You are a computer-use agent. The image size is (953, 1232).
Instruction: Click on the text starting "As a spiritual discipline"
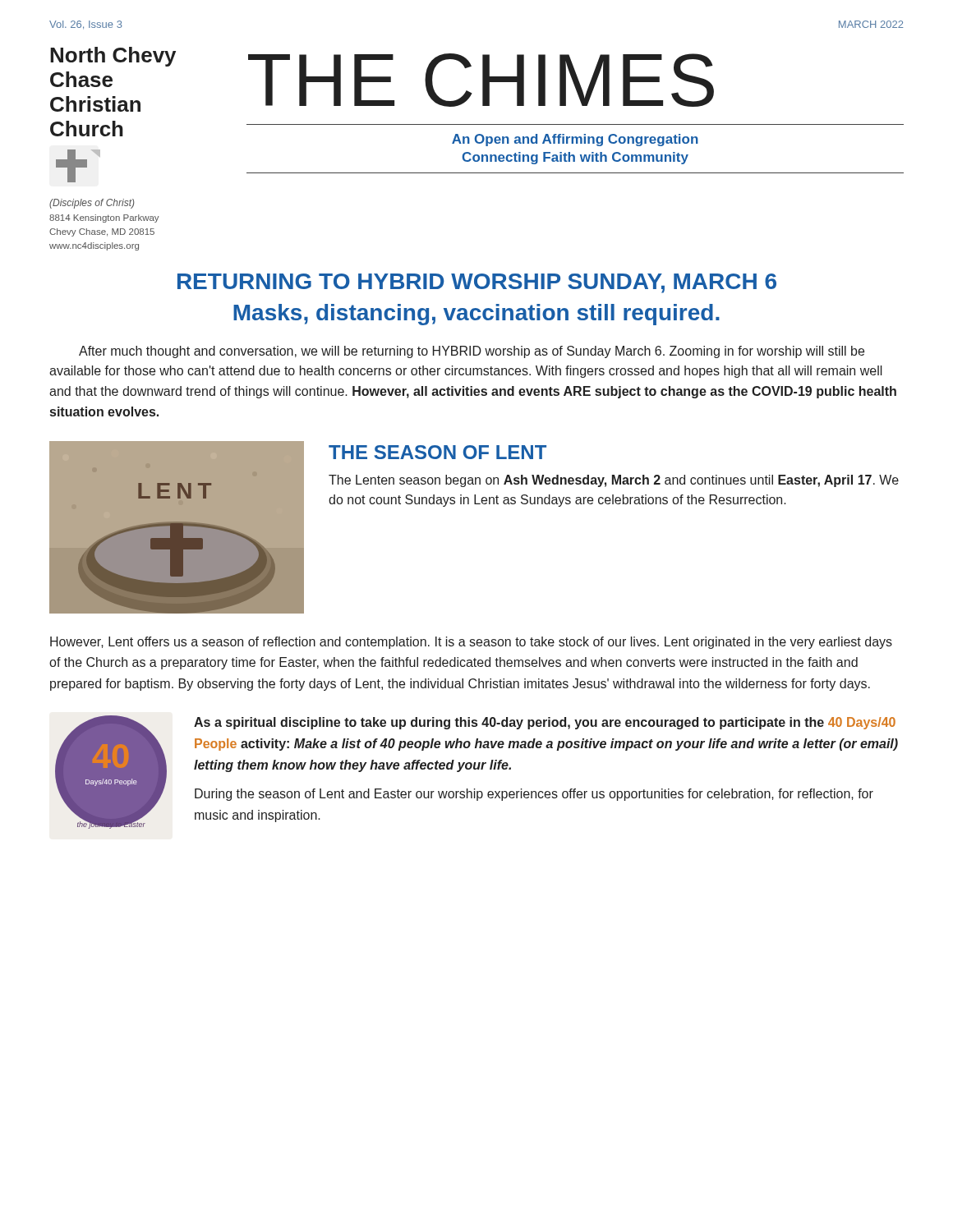(545, 723)
